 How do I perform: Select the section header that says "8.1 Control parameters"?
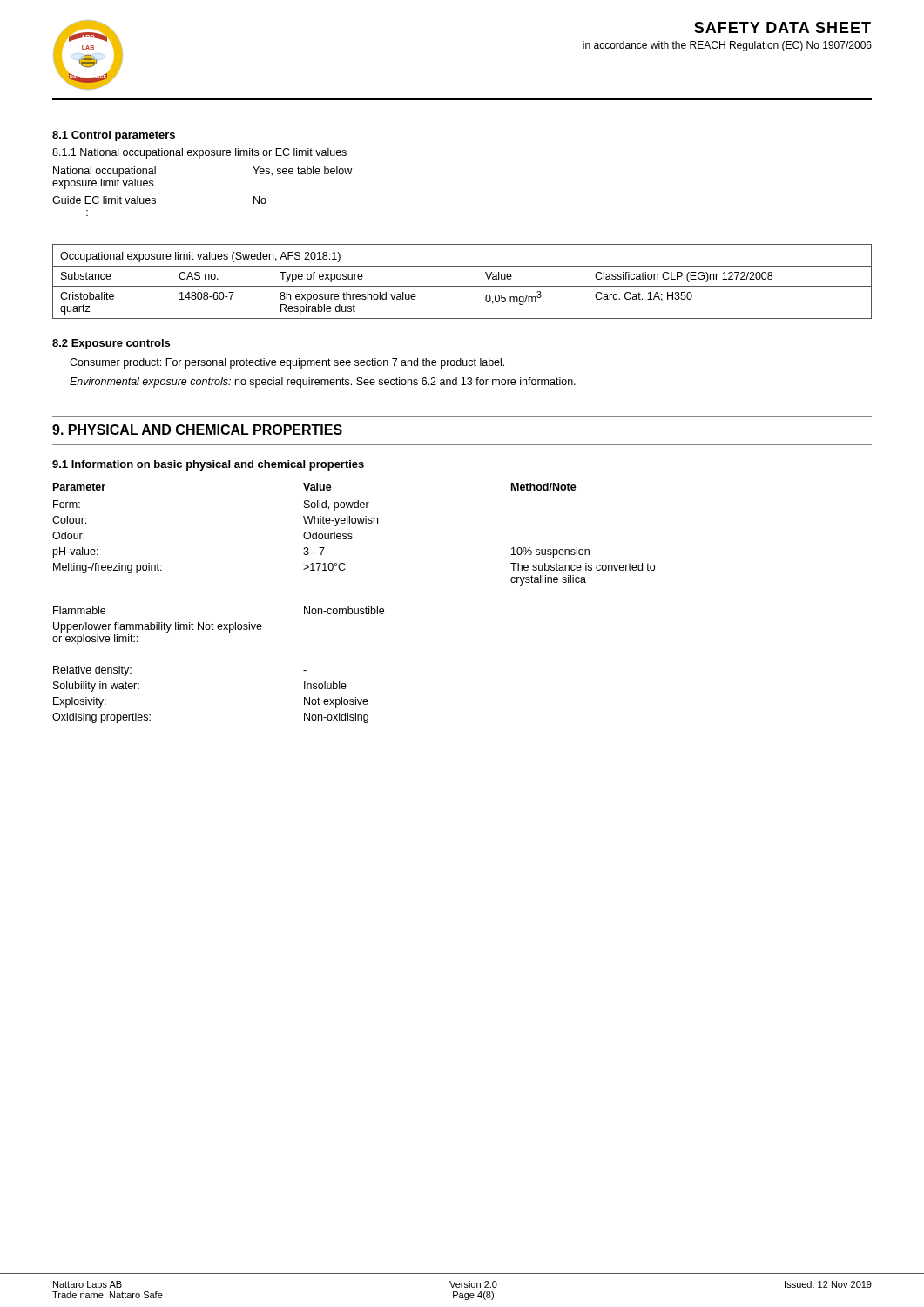tap(114, 135)
